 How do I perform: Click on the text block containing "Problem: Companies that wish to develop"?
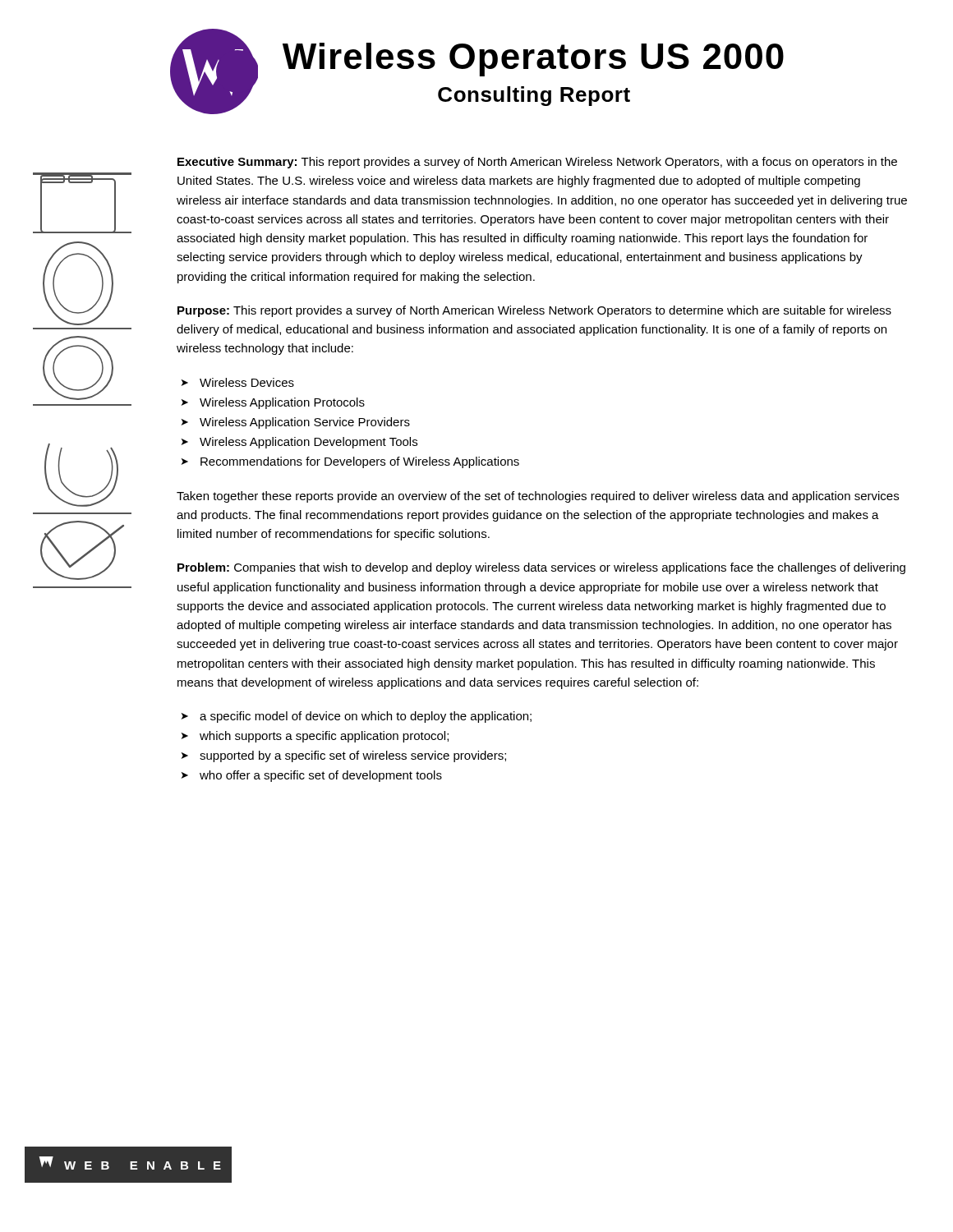click(x=542, y=625)
